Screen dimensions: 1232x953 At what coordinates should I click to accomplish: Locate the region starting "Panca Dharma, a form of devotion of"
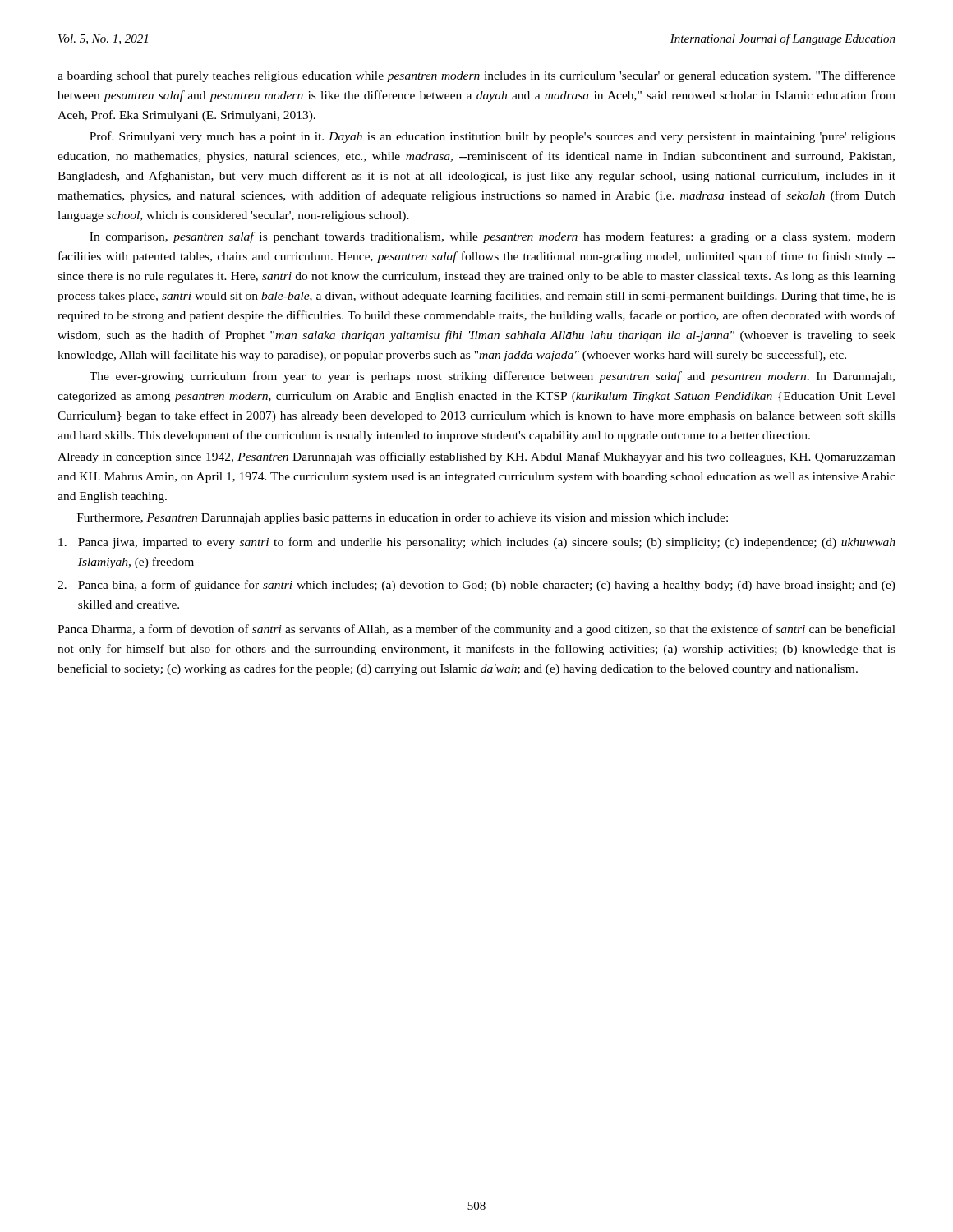476,649
